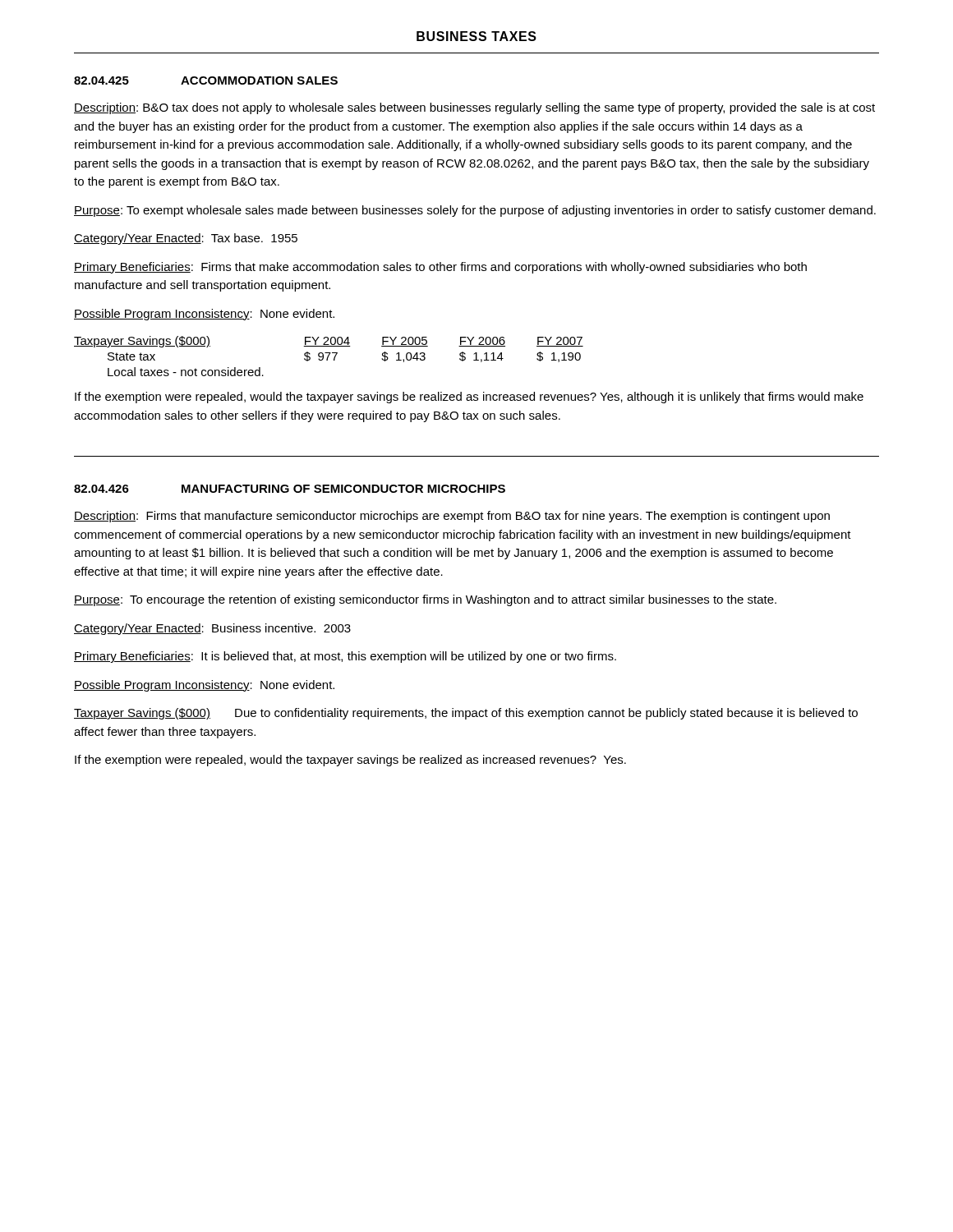Locate the table with the text "State tax"

pos(476,356)
